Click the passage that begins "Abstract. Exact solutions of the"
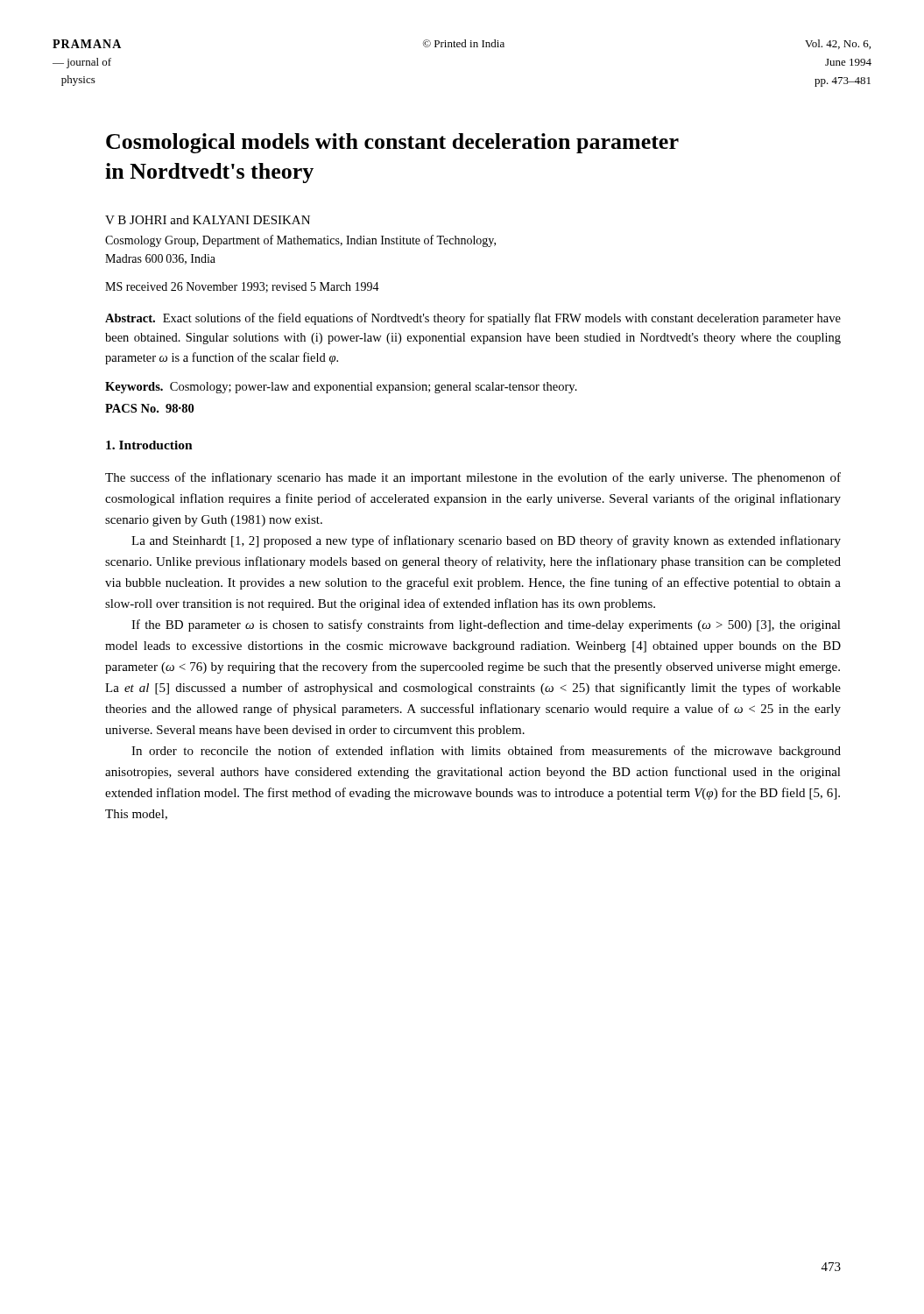 tap(473, 337)
